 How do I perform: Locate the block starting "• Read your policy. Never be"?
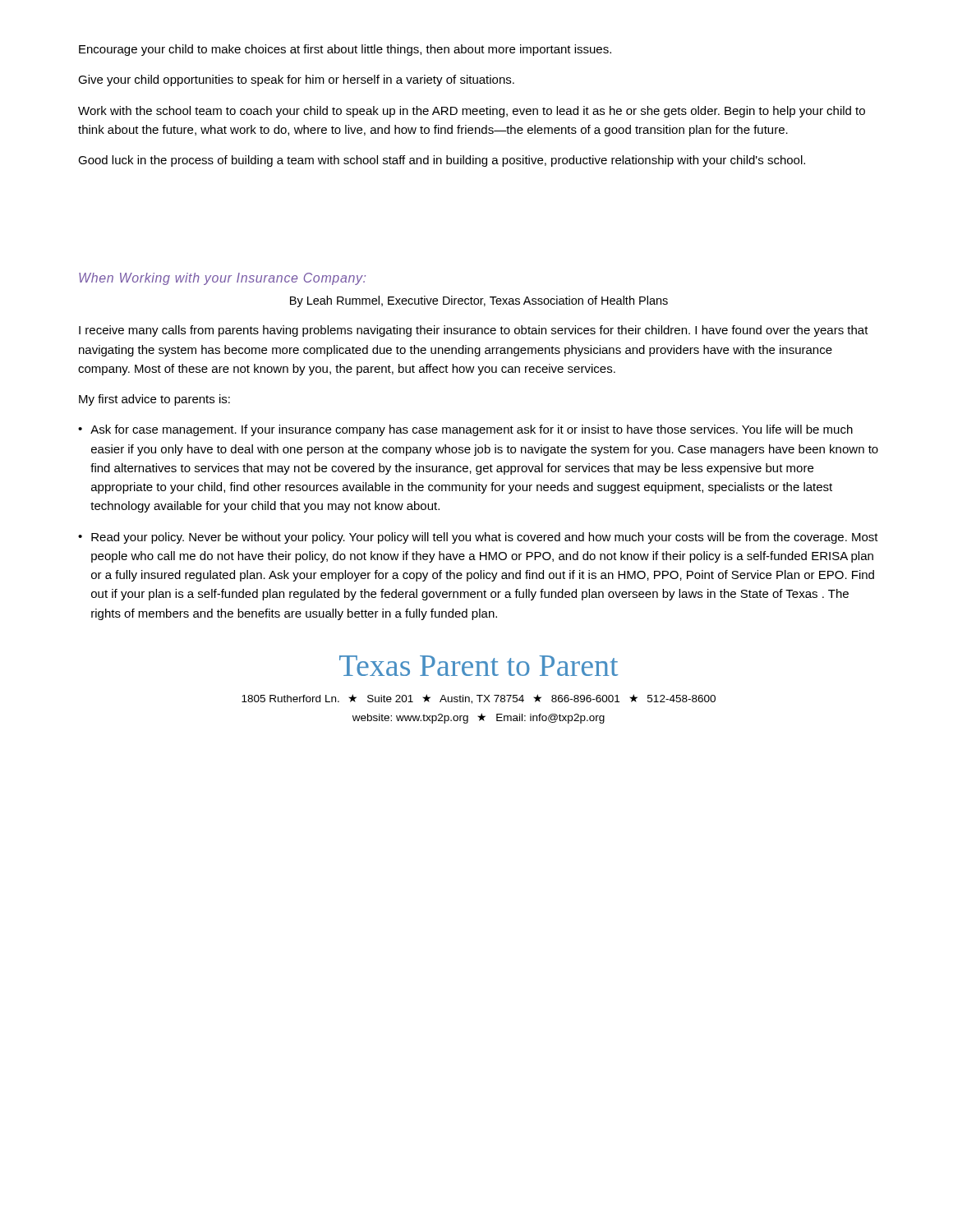479,575
